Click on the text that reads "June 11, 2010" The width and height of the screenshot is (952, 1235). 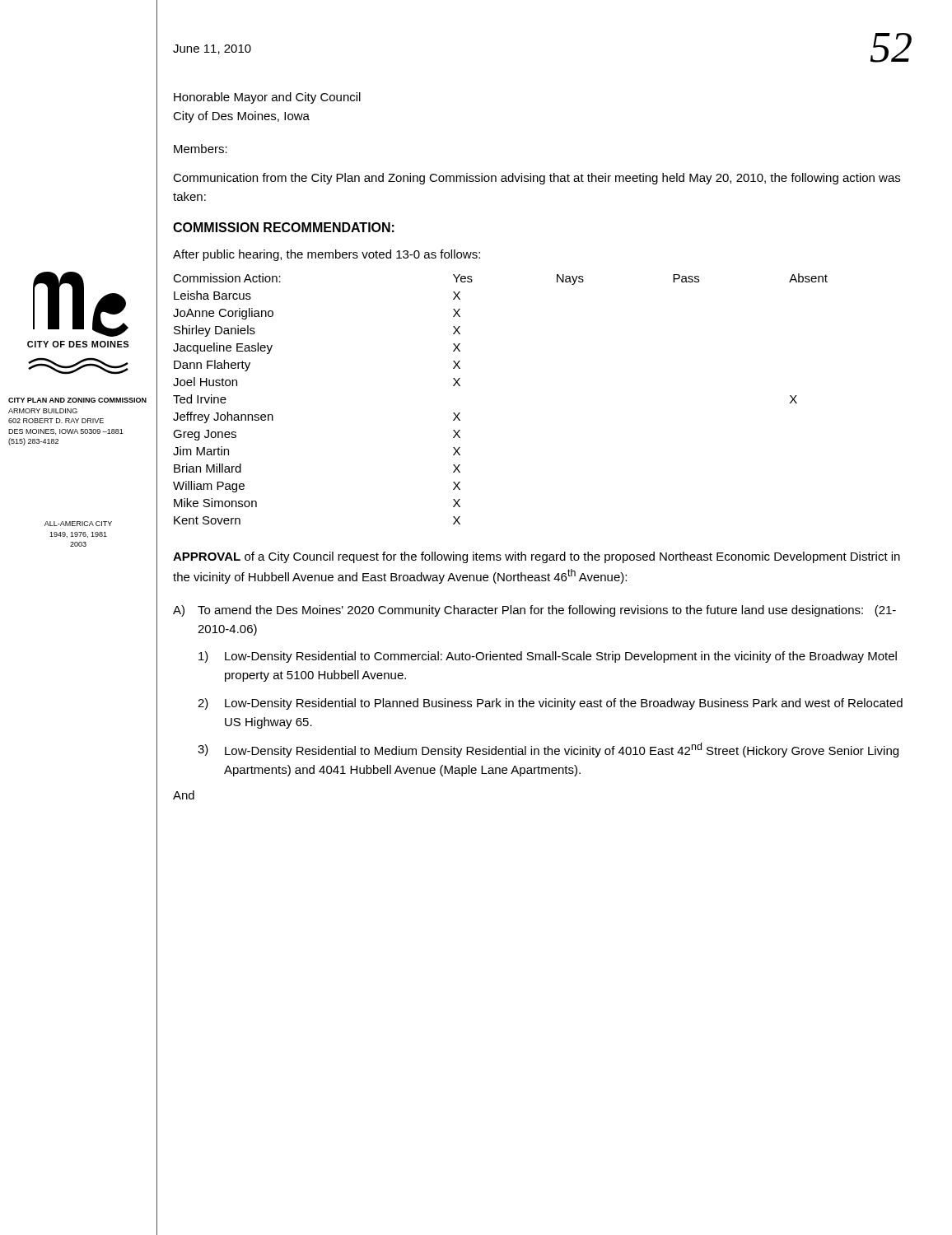[x=212, y=48]
